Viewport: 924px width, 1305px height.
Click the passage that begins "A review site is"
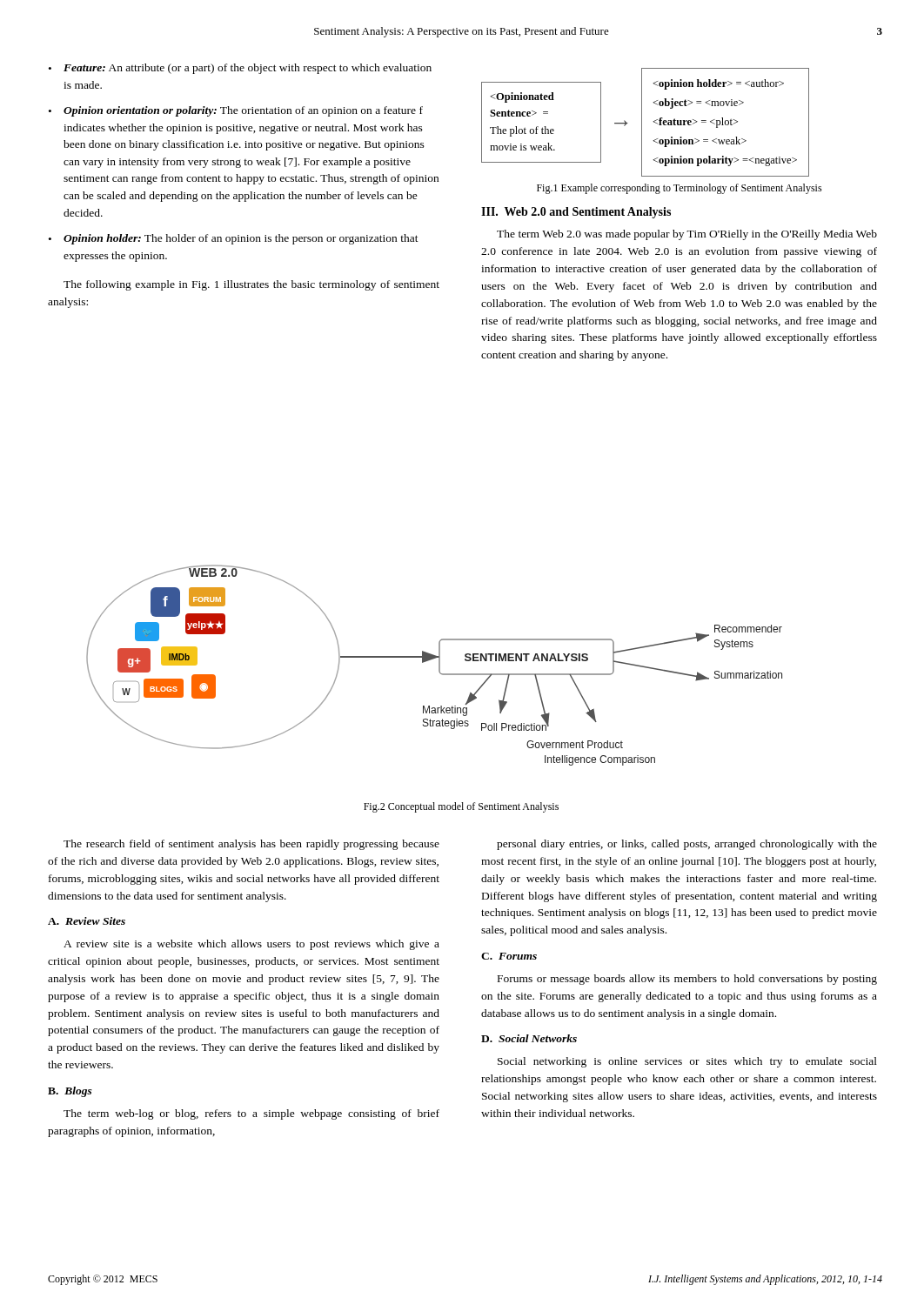244,1004
